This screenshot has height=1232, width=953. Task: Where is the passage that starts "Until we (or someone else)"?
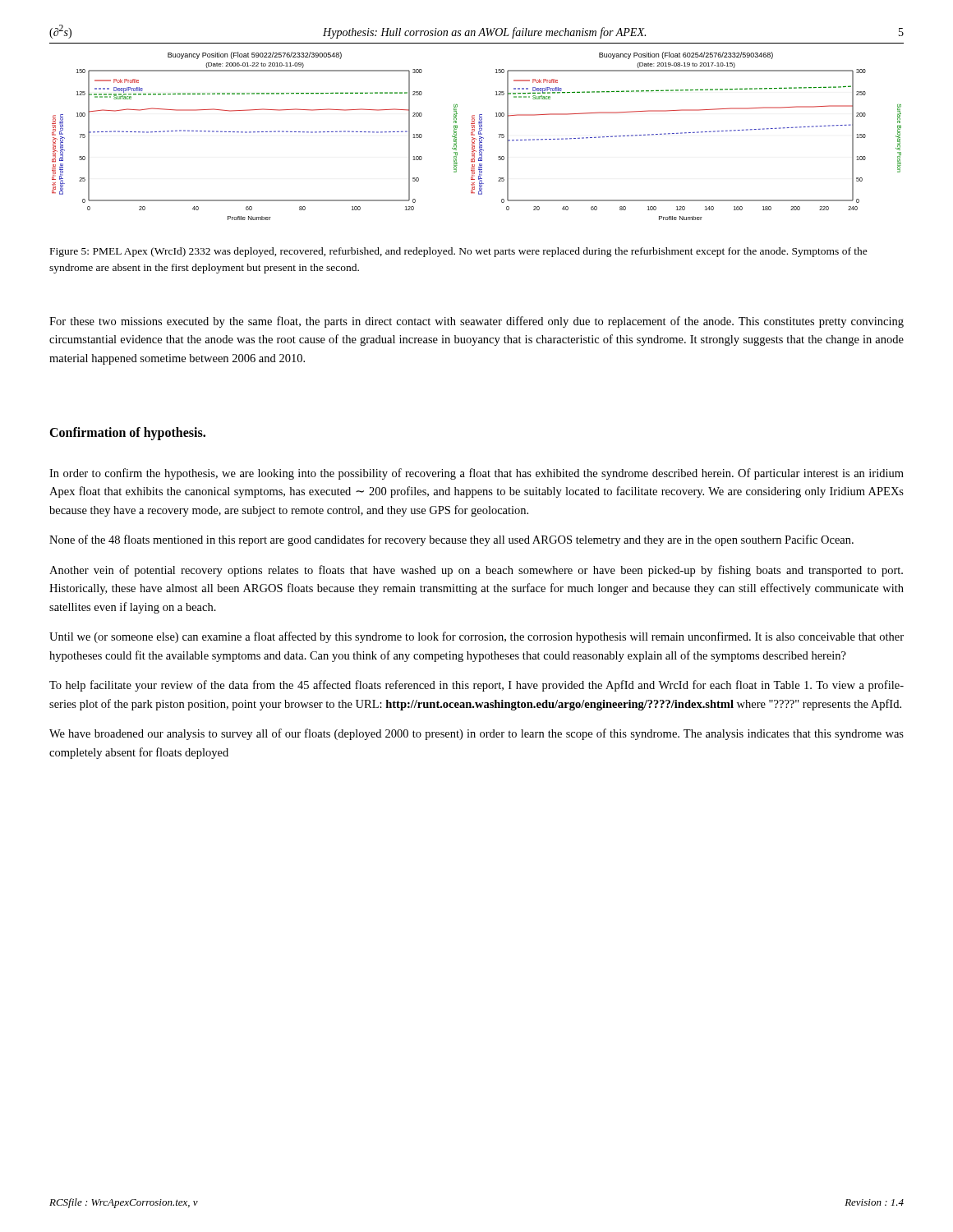point(476,646)
